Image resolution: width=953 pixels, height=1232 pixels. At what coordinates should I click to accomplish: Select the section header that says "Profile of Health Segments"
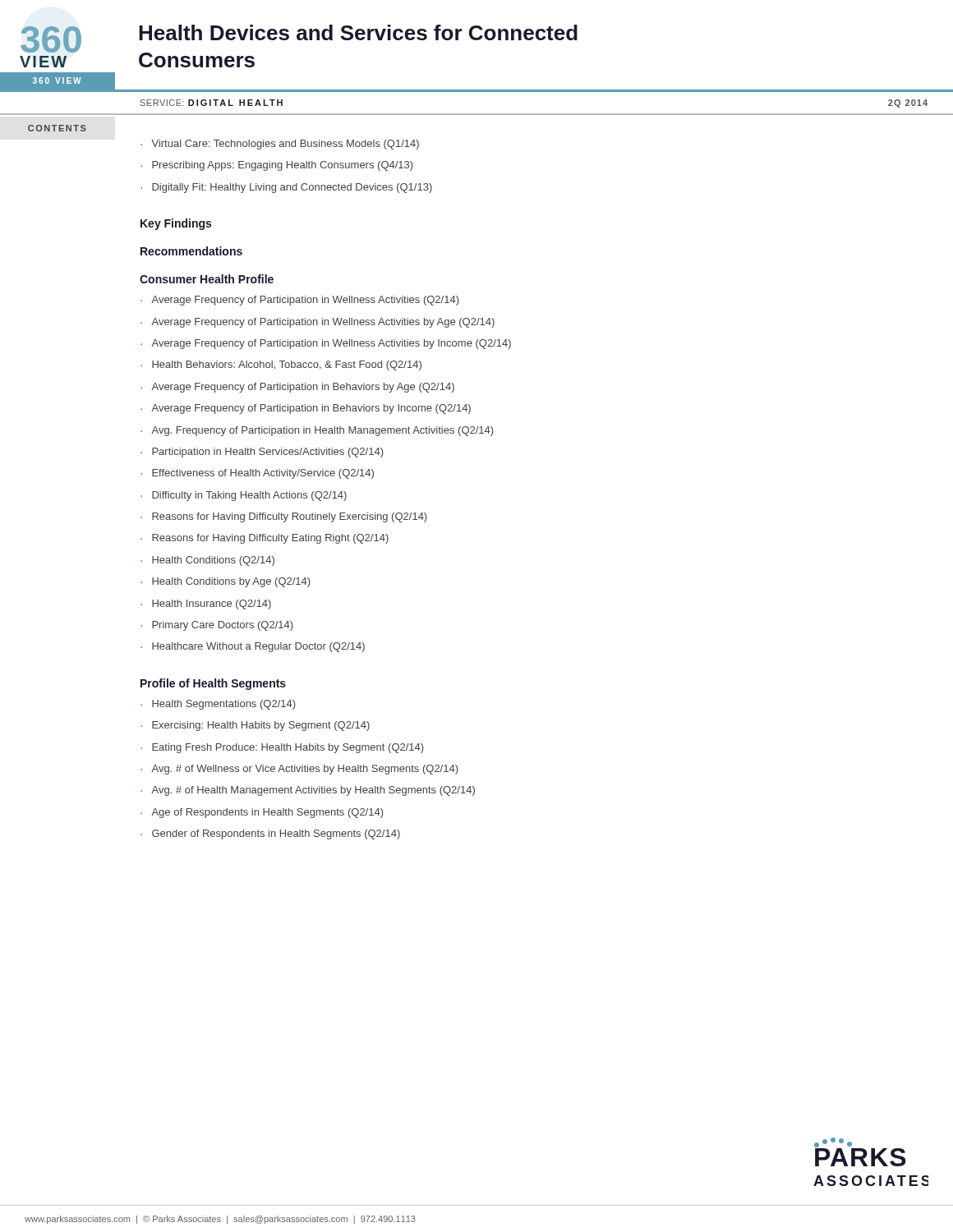[x=213, y=683]
